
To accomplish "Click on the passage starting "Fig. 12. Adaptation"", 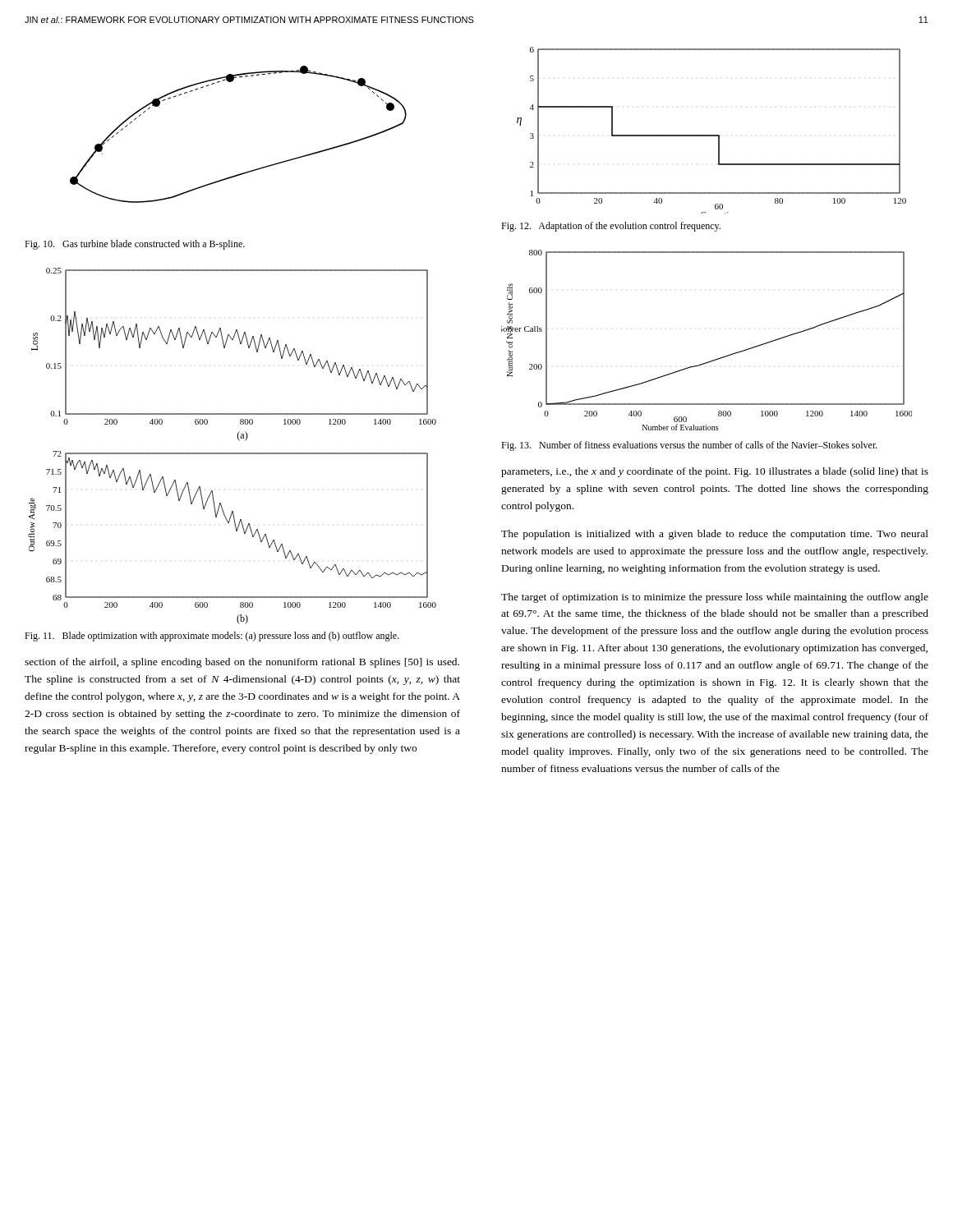I will (611, 226).
